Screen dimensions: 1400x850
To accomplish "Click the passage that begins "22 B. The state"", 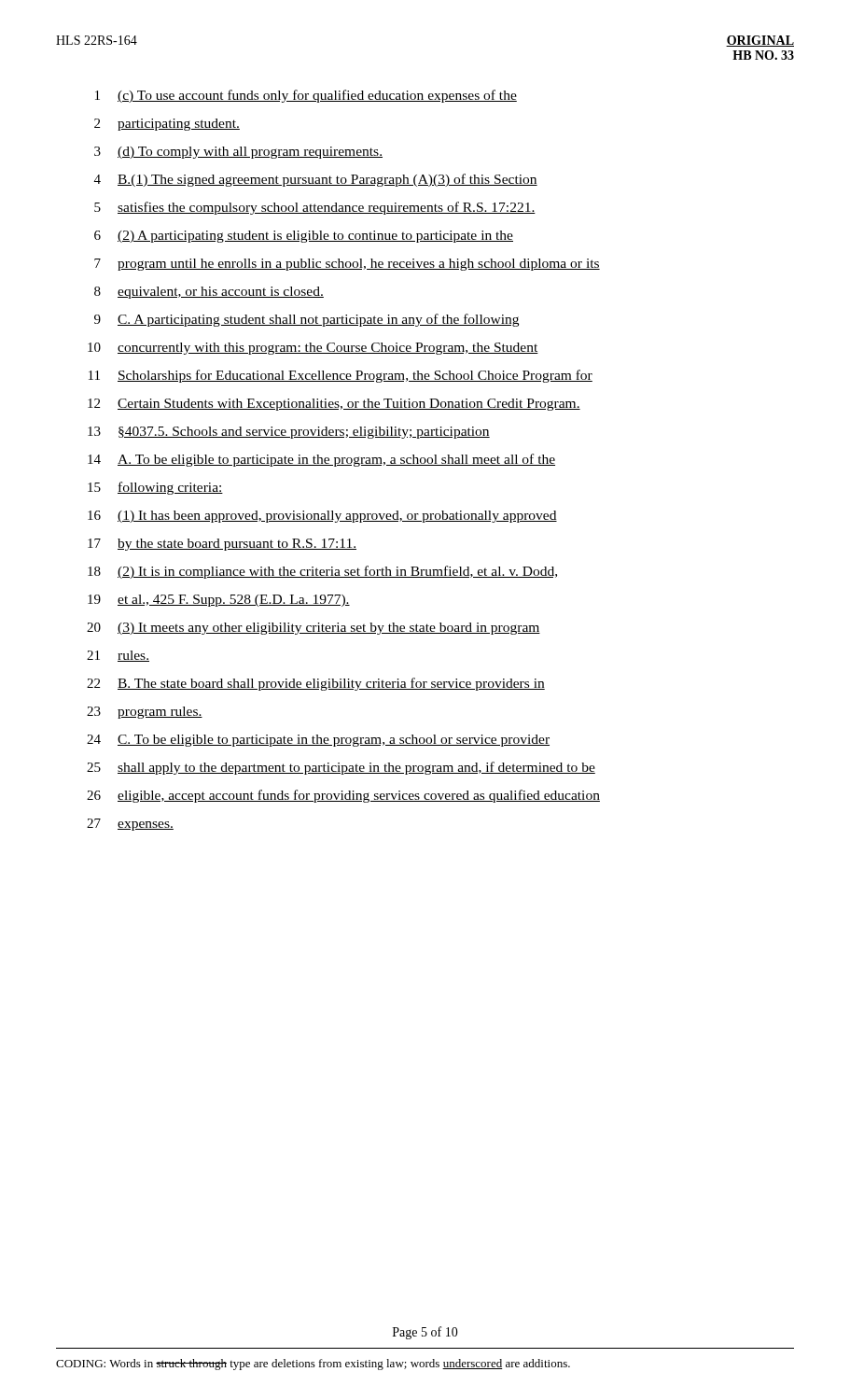I will (x=425, y=684).
